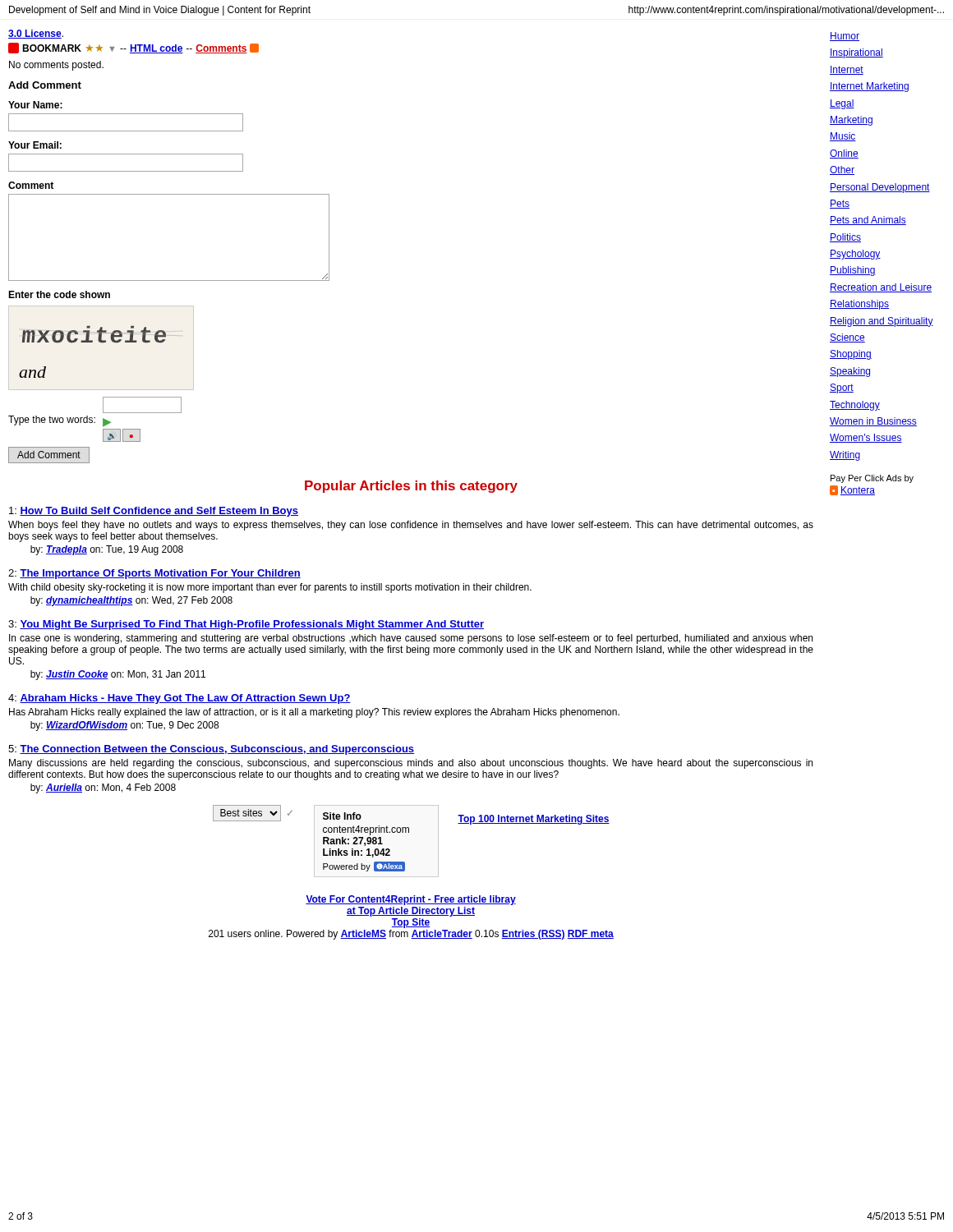Image resolution: width=953 pixels, height=1232 pixels.
Task: Locate the region starting "Humor Inspirational Internet Internet"
Action: tap(887, 246)
